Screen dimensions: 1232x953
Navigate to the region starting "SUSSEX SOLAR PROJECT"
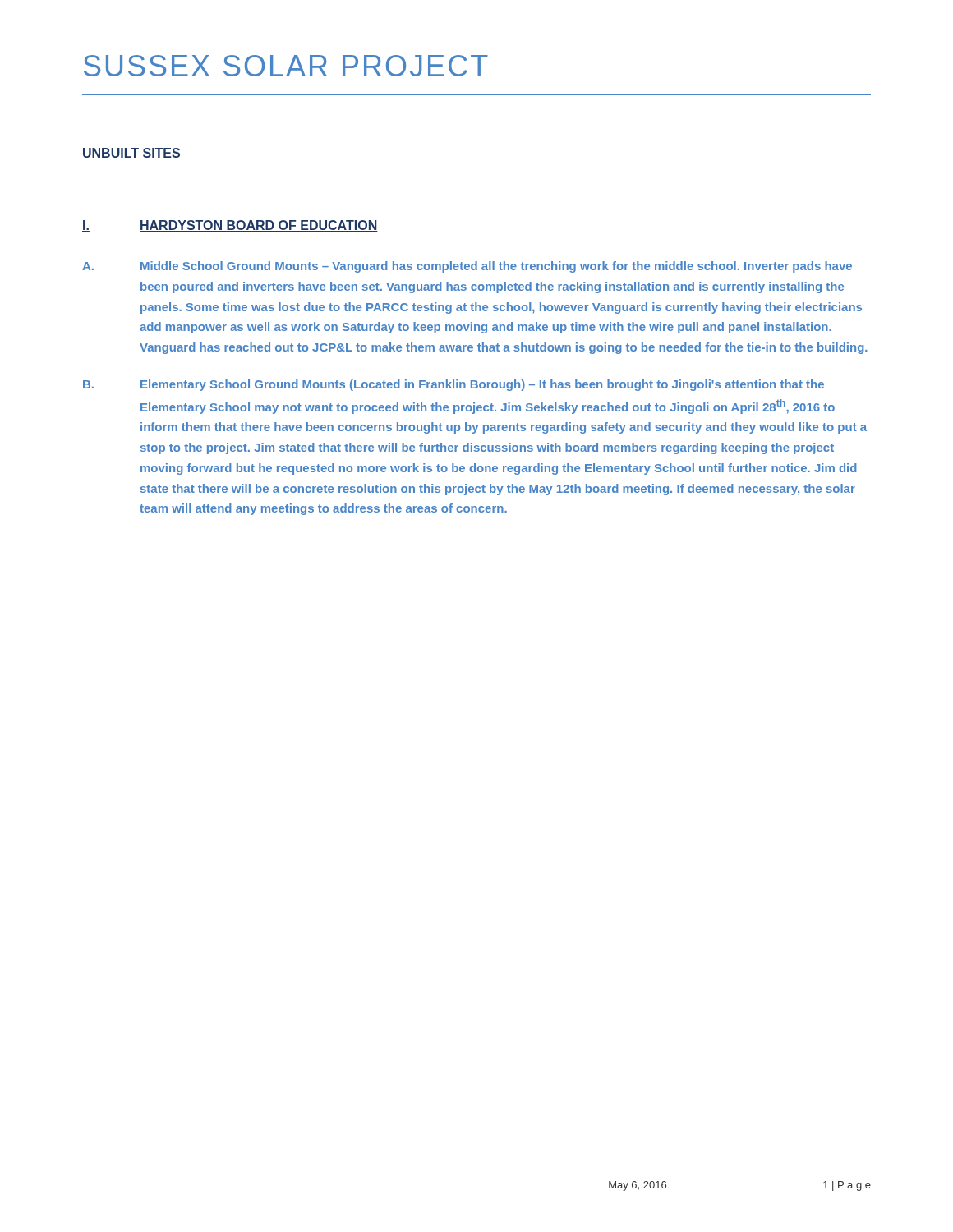pyautogui.click(x=476, y=67)
